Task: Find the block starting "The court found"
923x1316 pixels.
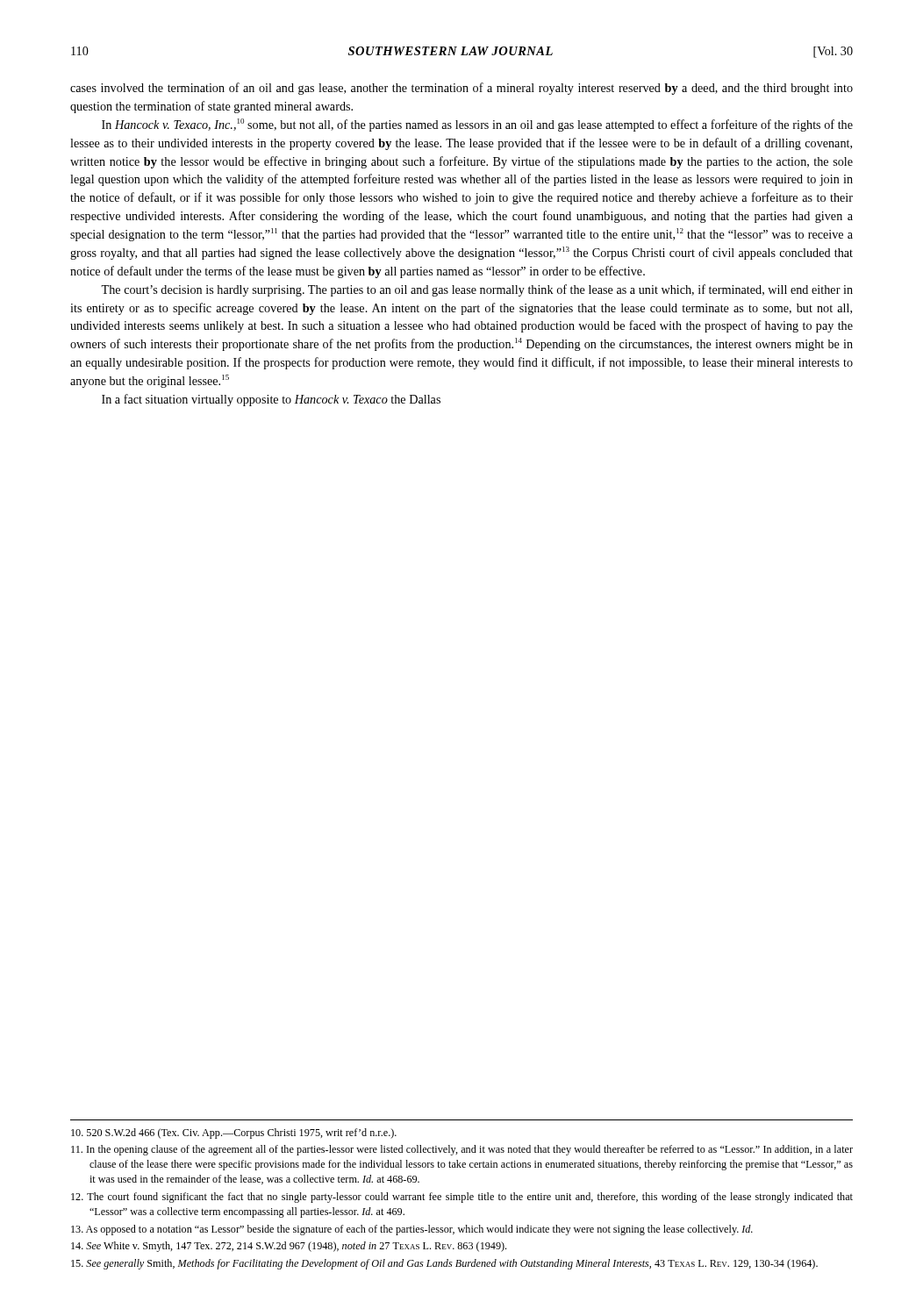Action: pyautogui.click(x=462, y=1204)
